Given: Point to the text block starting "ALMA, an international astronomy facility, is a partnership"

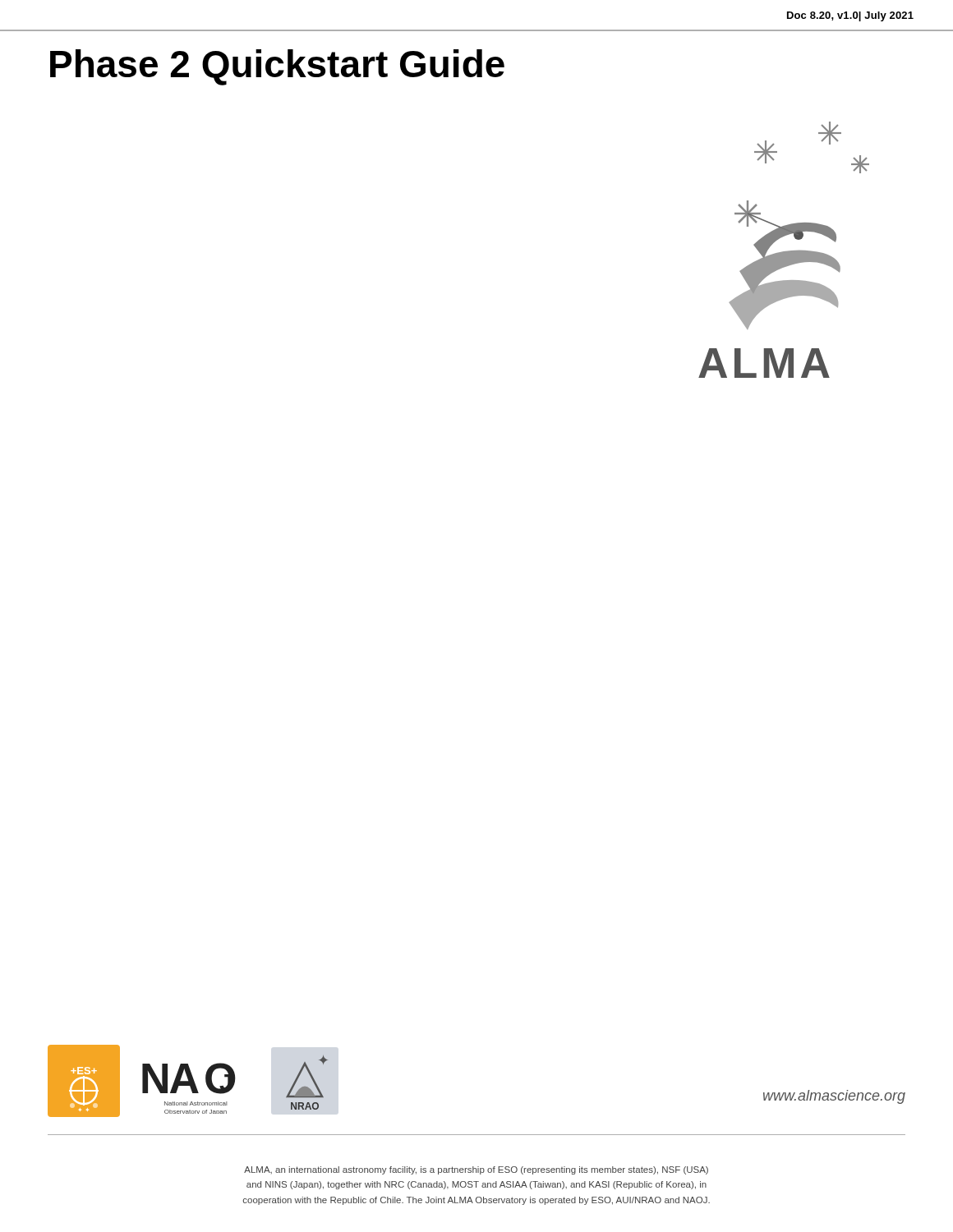Looking at the screenshot, I should pos(476,1185).
